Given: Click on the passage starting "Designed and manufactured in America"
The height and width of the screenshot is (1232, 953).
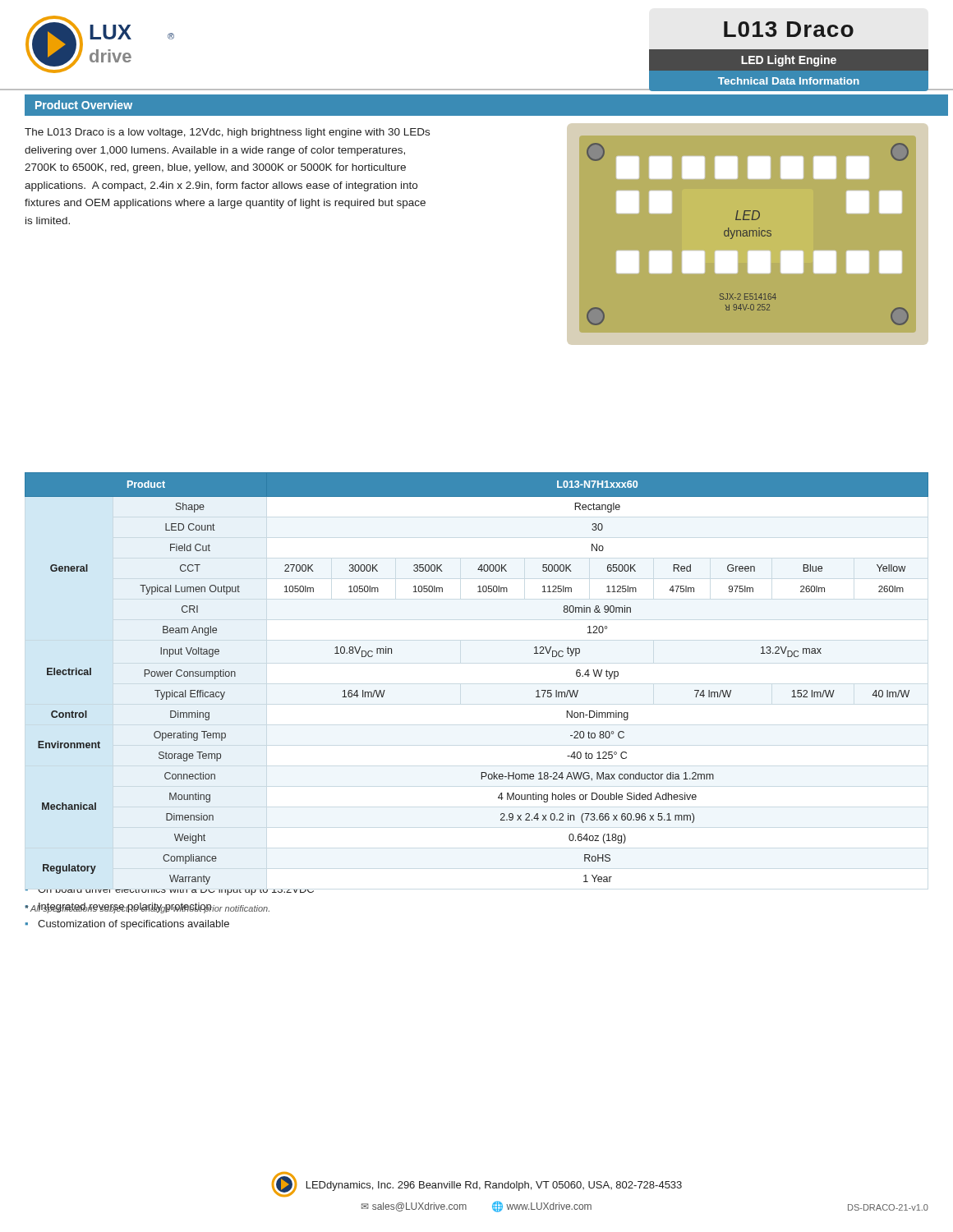Looking at the screenshot, I should [x=69, y=871].
